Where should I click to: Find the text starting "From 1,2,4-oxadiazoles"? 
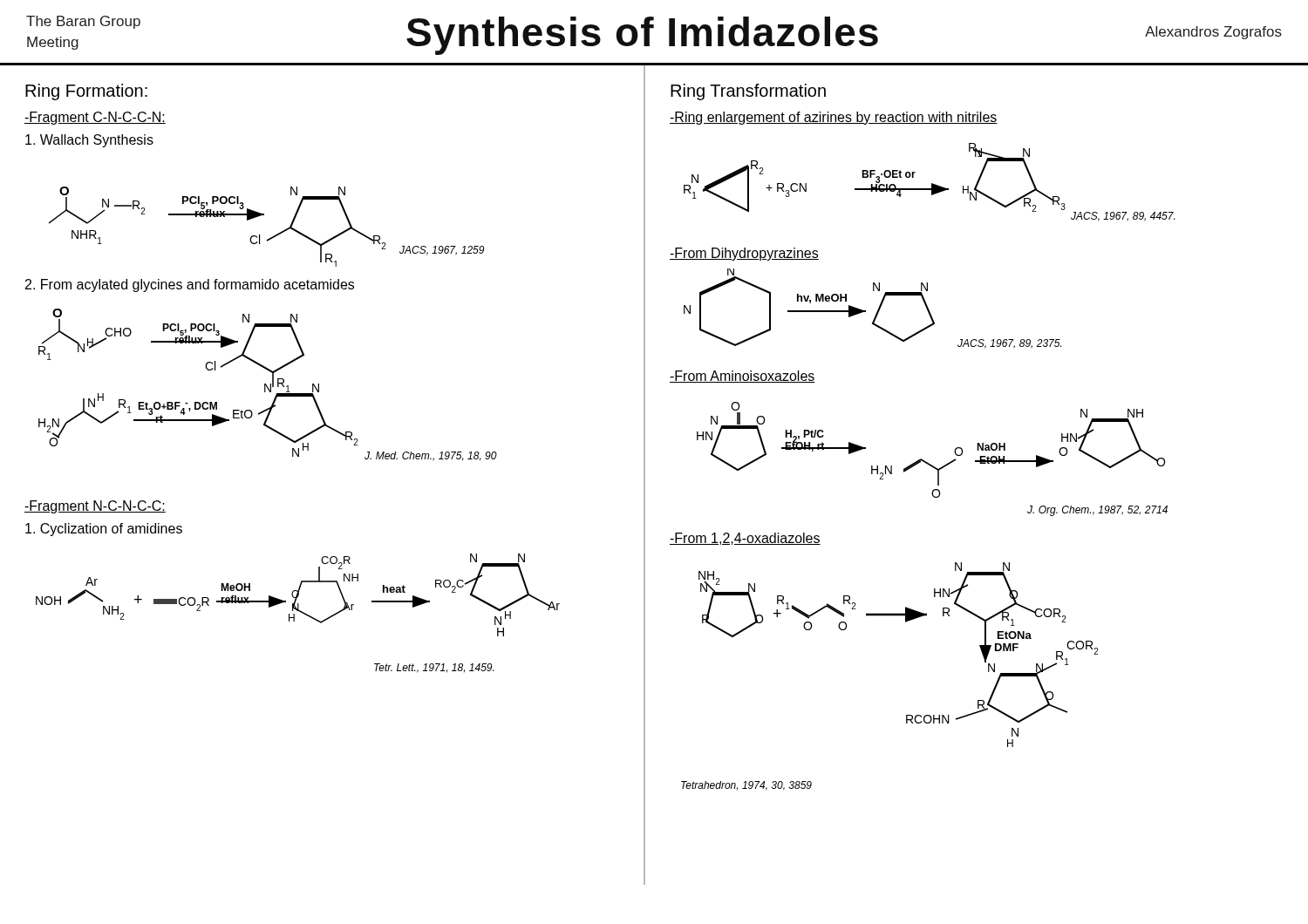[745, 538]
